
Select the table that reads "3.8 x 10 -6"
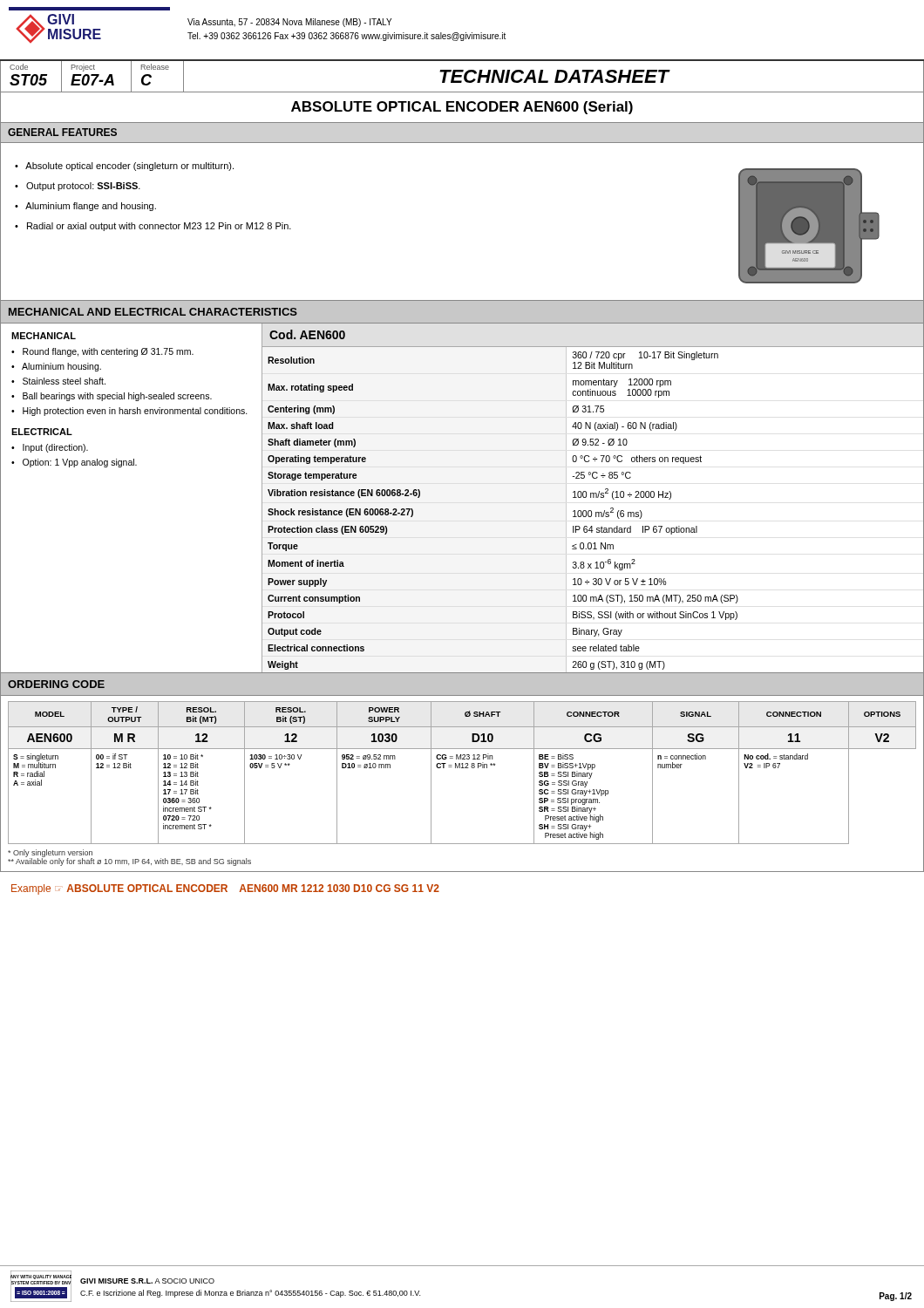click(593, 498)
